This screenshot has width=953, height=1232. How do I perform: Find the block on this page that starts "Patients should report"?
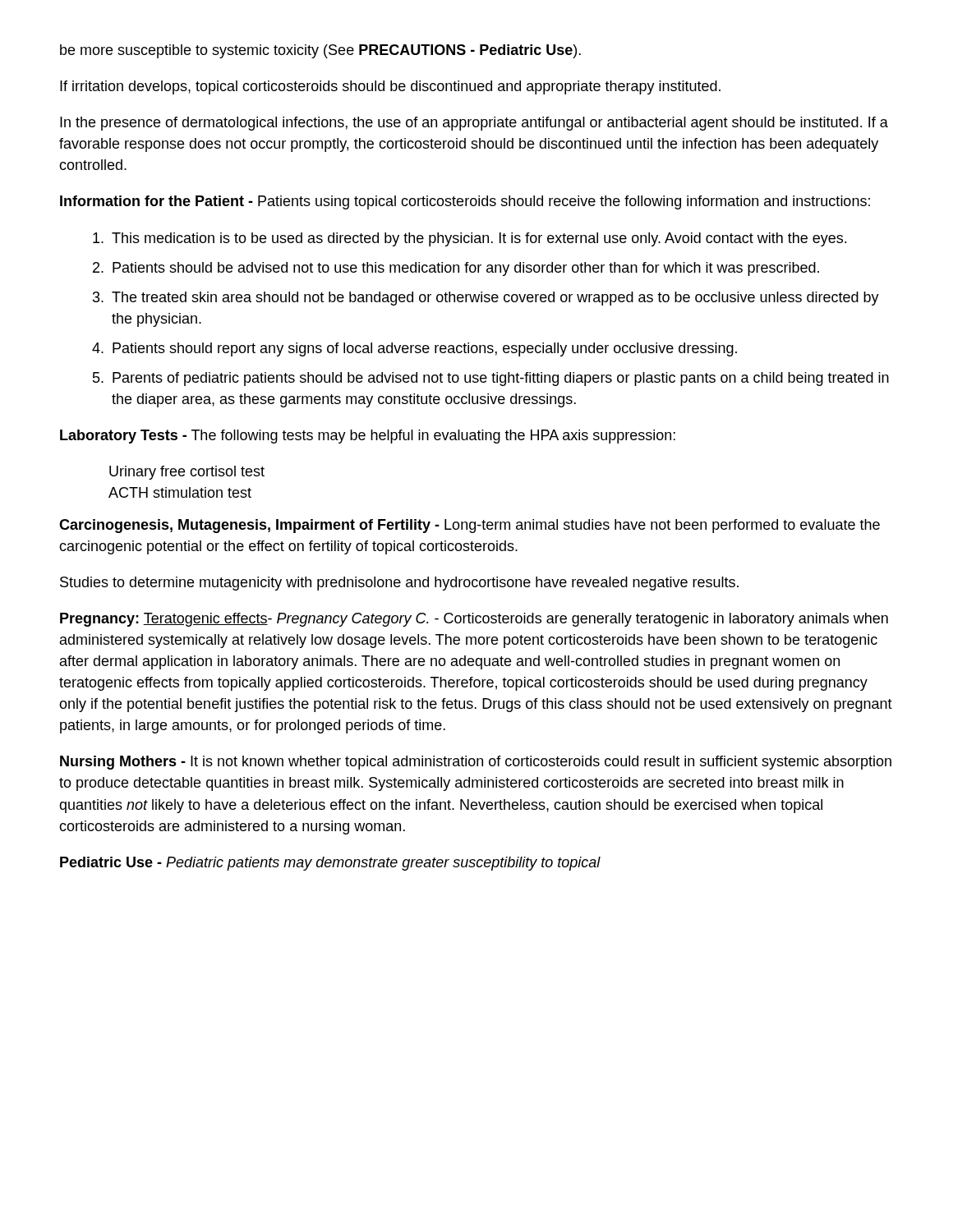click(x=425, y=348)
